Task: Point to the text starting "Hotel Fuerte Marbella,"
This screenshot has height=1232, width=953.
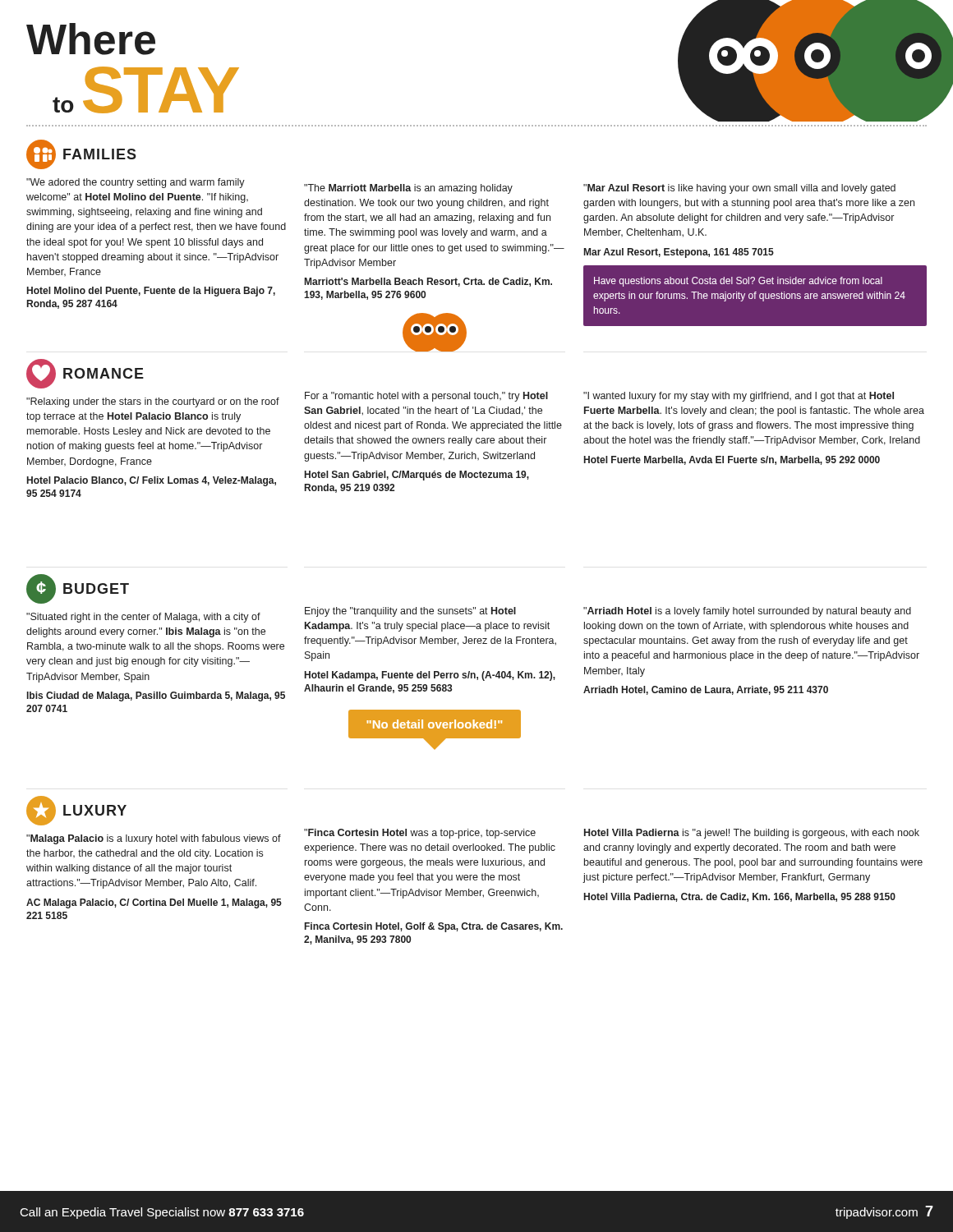Action: tap(732, 460)
